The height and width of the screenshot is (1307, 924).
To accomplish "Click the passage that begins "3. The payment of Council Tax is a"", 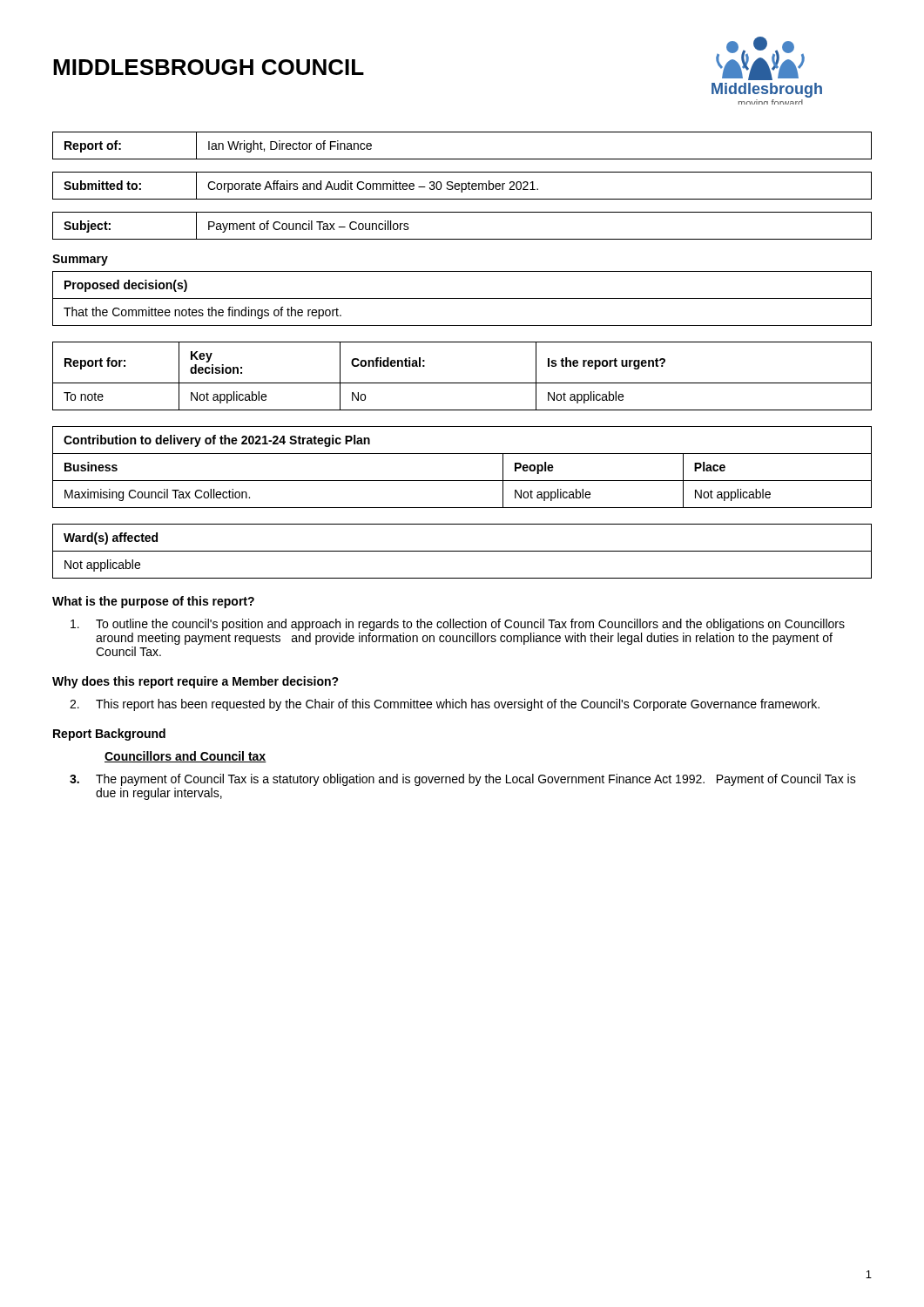I will point(471,786).
